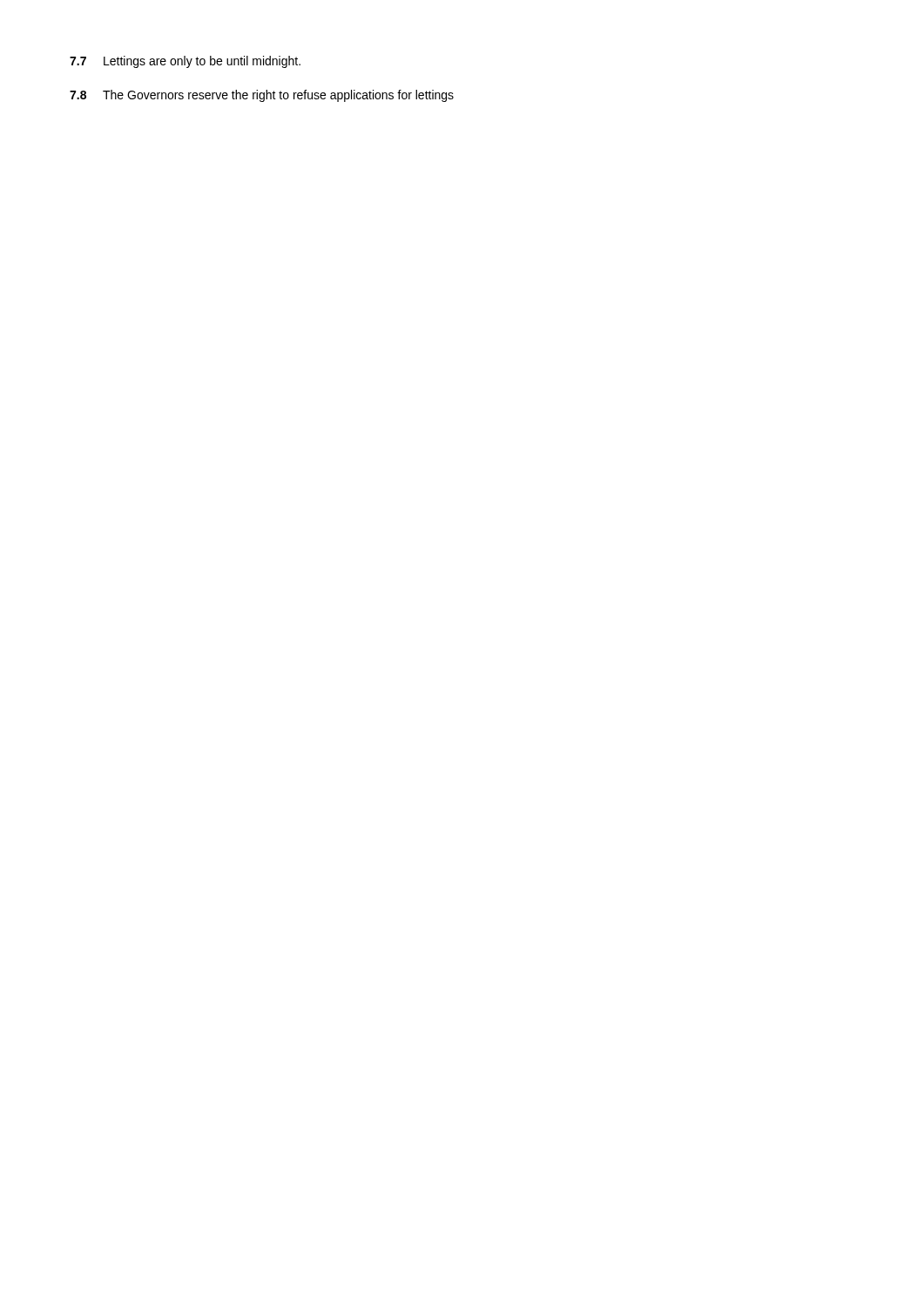
Task: Where is the passage that starts "7.7 Lettings are only to be"?
Action: (185, 62)
